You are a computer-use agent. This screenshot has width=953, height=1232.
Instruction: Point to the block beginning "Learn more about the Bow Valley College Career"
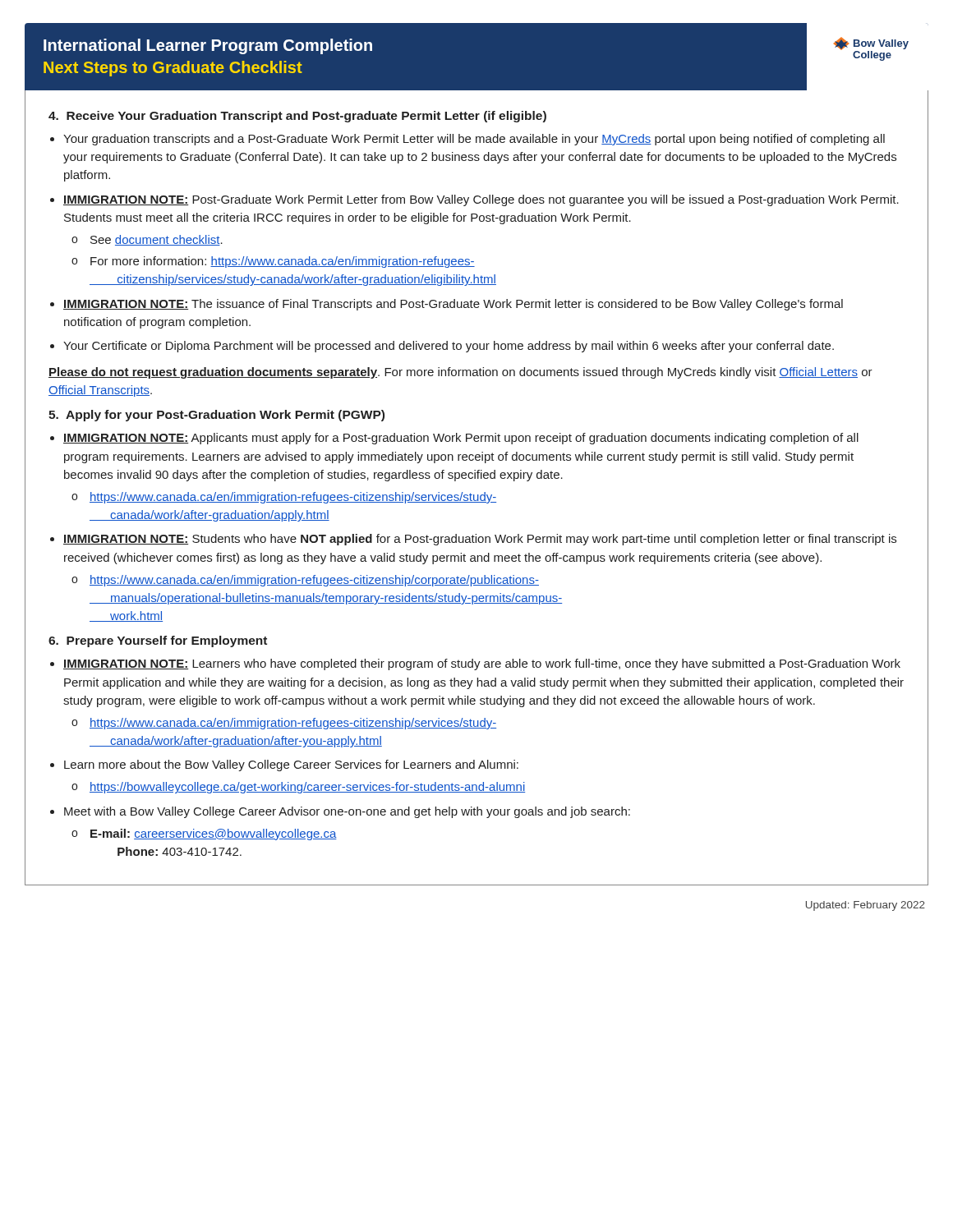(x=484, y=777)
